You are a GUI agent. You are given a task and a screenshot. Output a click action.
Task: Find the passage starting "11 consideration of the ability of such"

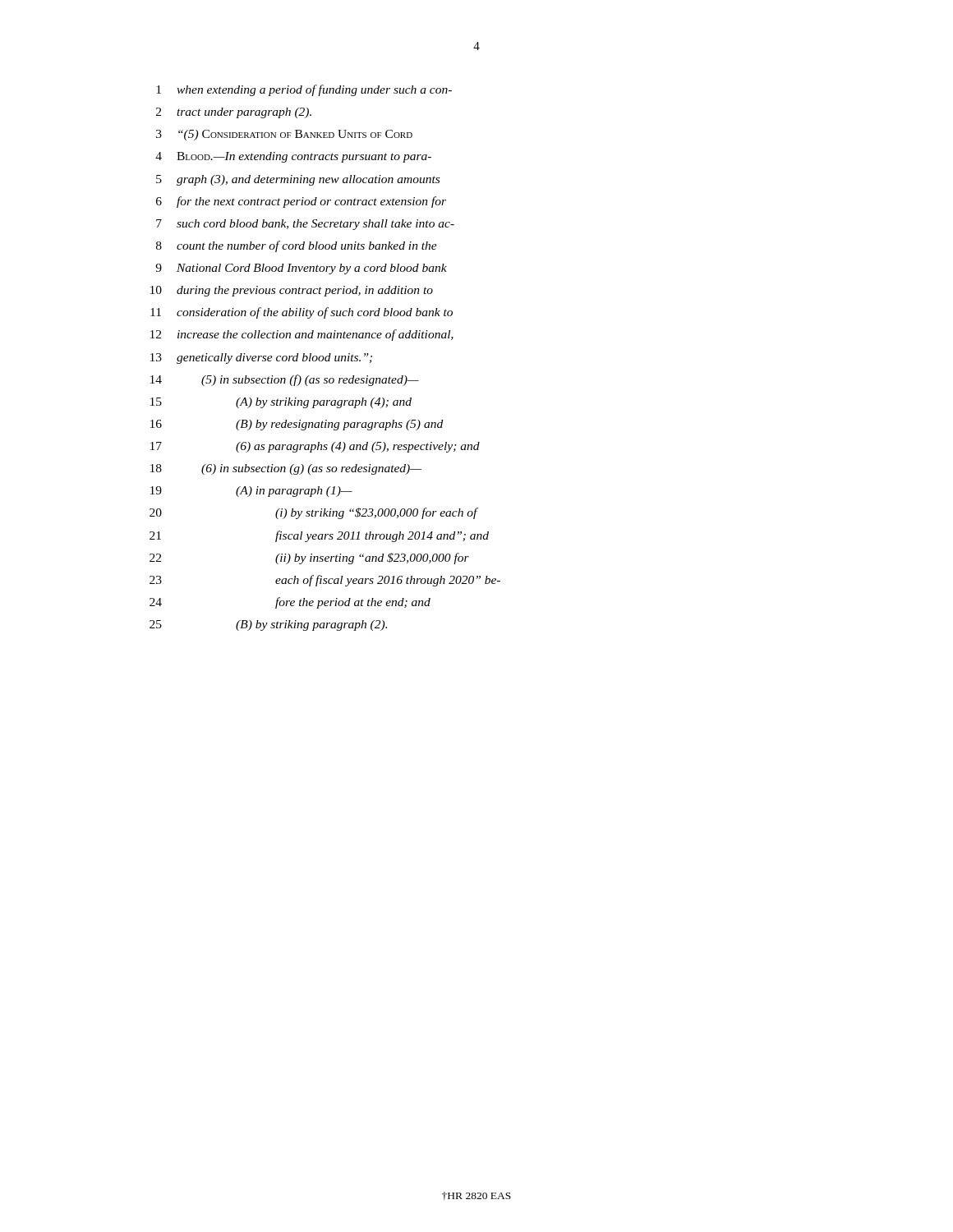click(302, 313)
